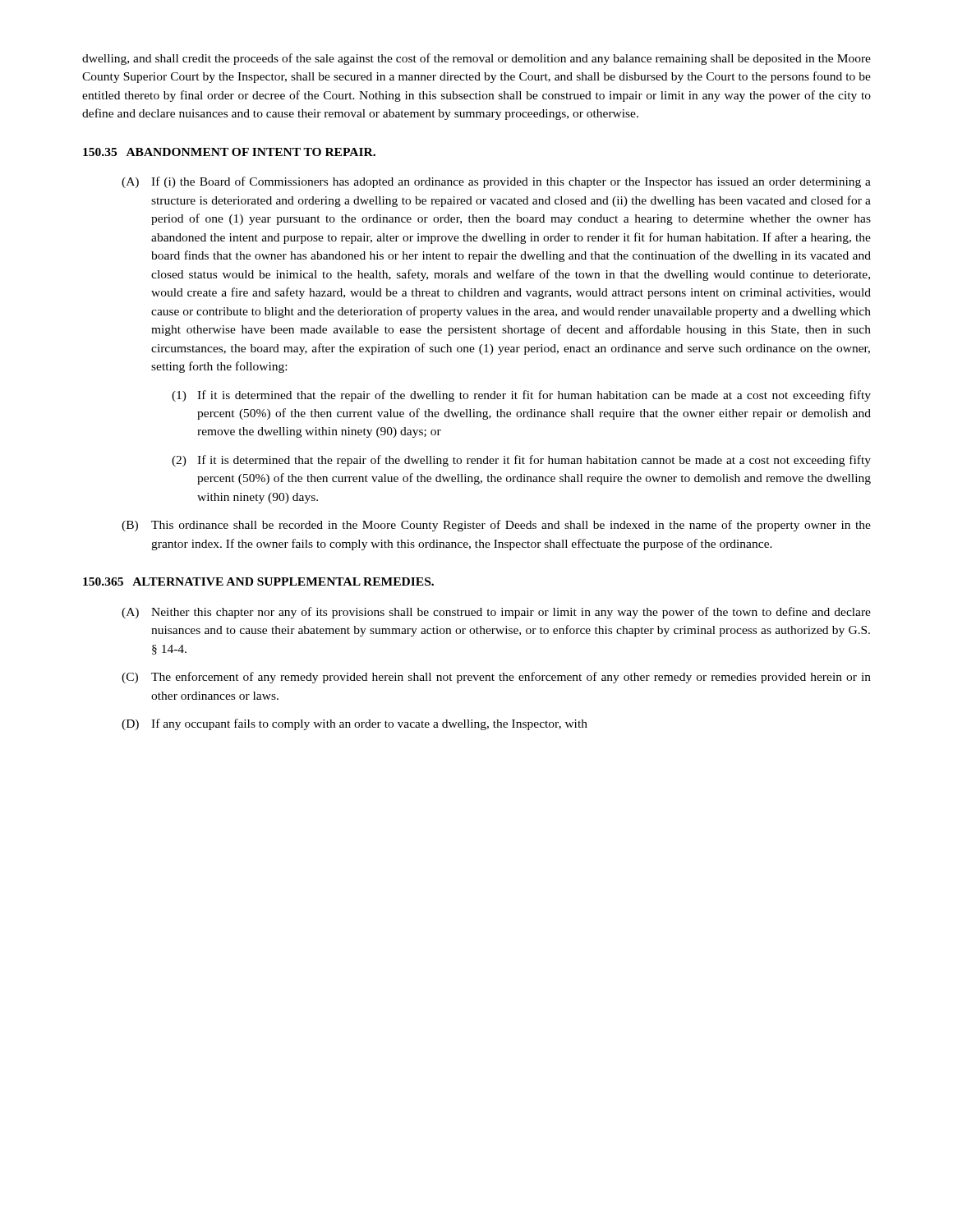Find "150.365 ALTERNATIVE AND SUPPLEMENTAL REMEDIES." on this page
Screen dimensions: 1232x953
tap(258, 581)
